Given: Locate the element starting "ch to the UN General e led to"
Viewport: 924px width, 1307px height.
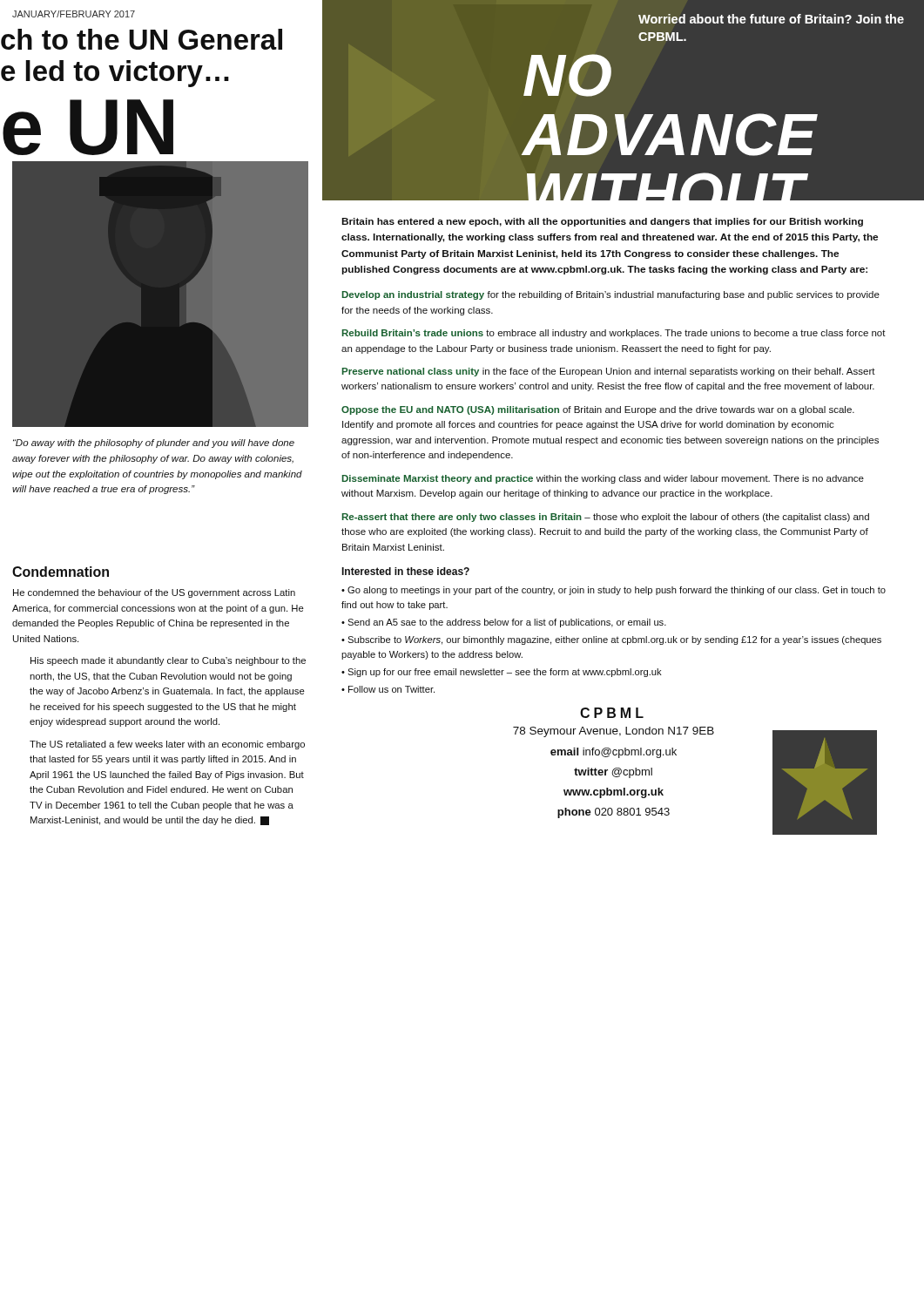Looking at the screenshot, I should click(x=161, y=56).
